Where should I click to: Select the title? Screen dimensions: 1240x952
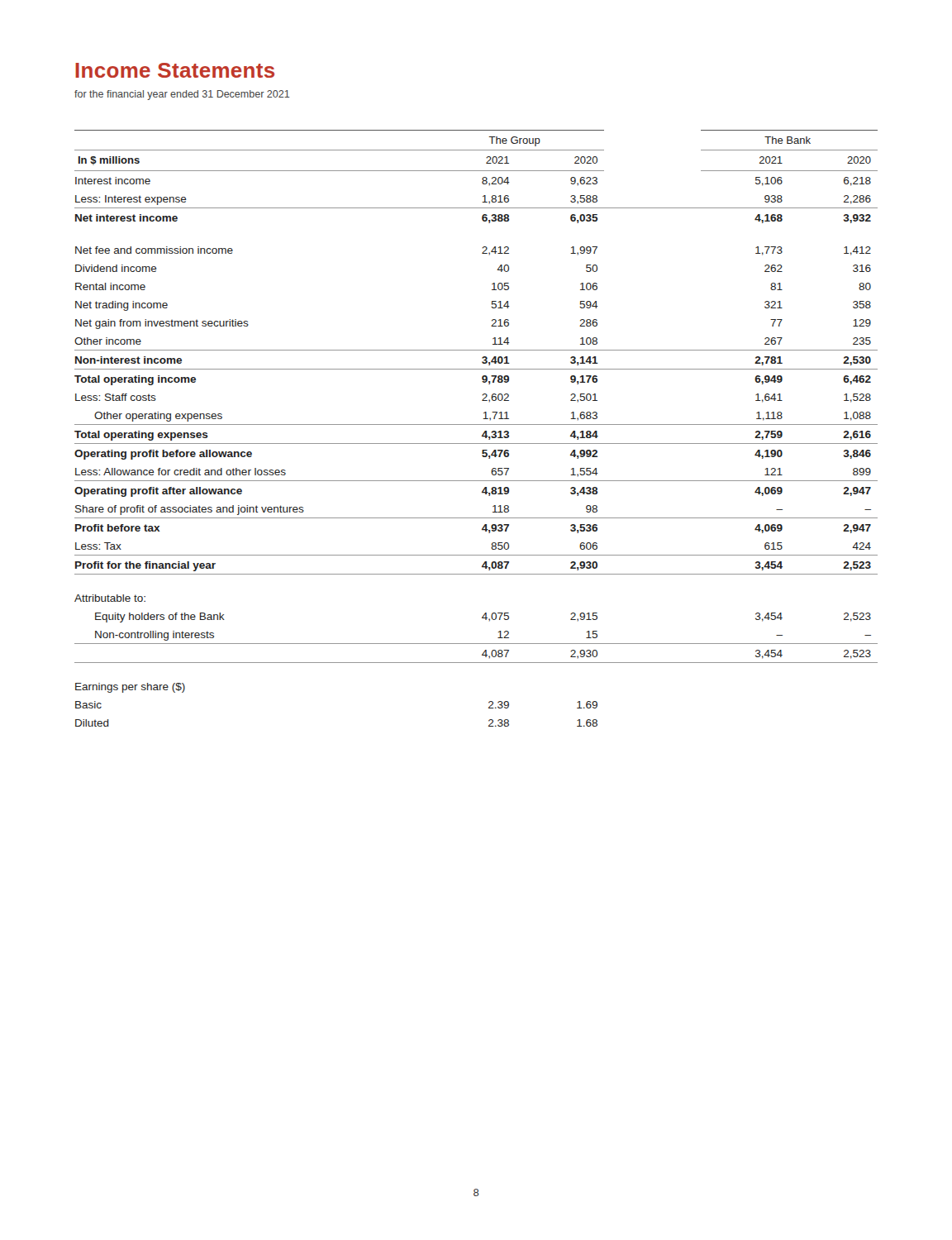point(476,71)
